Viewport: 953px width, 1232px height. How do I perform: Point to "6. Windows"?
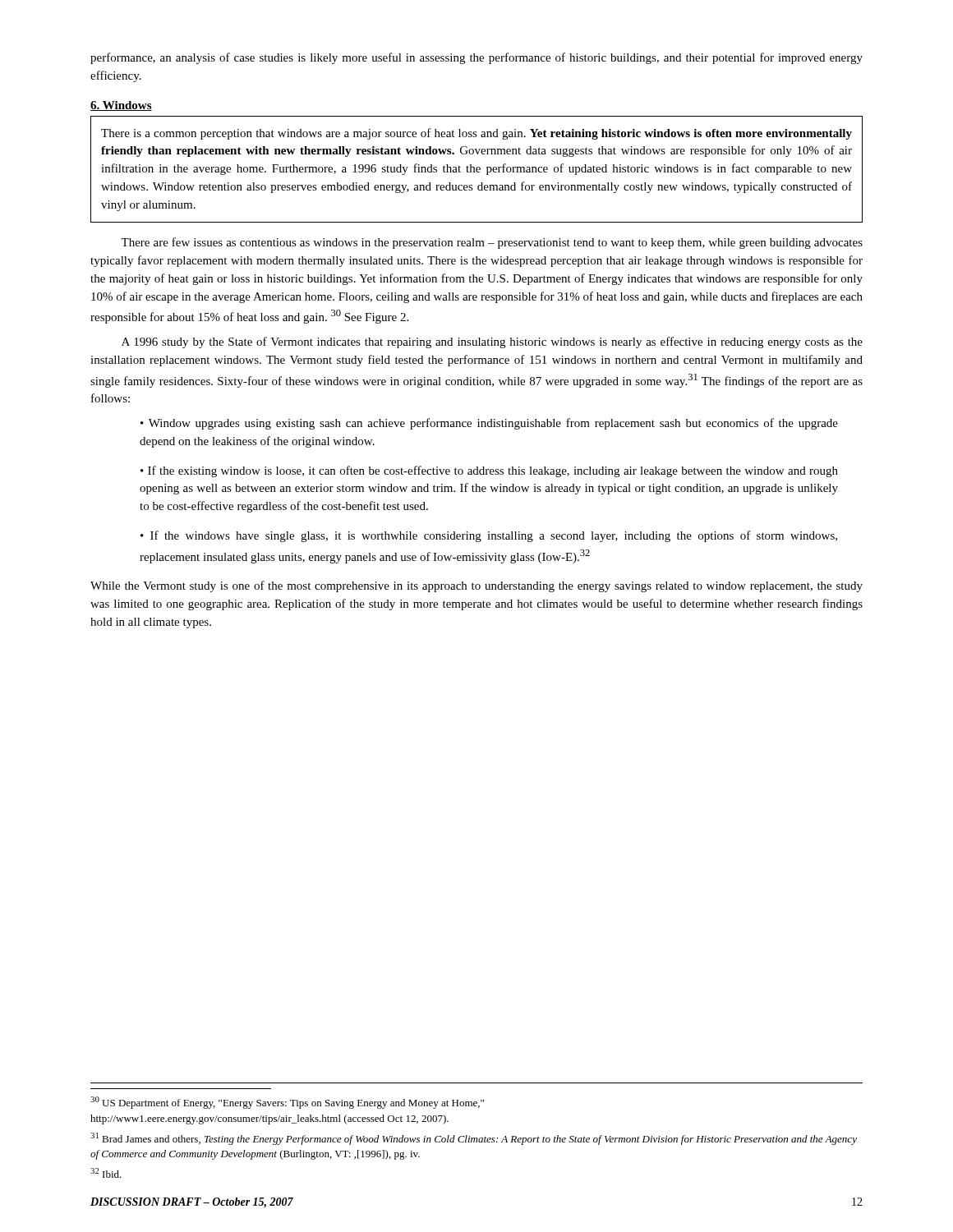pos(121,105)
